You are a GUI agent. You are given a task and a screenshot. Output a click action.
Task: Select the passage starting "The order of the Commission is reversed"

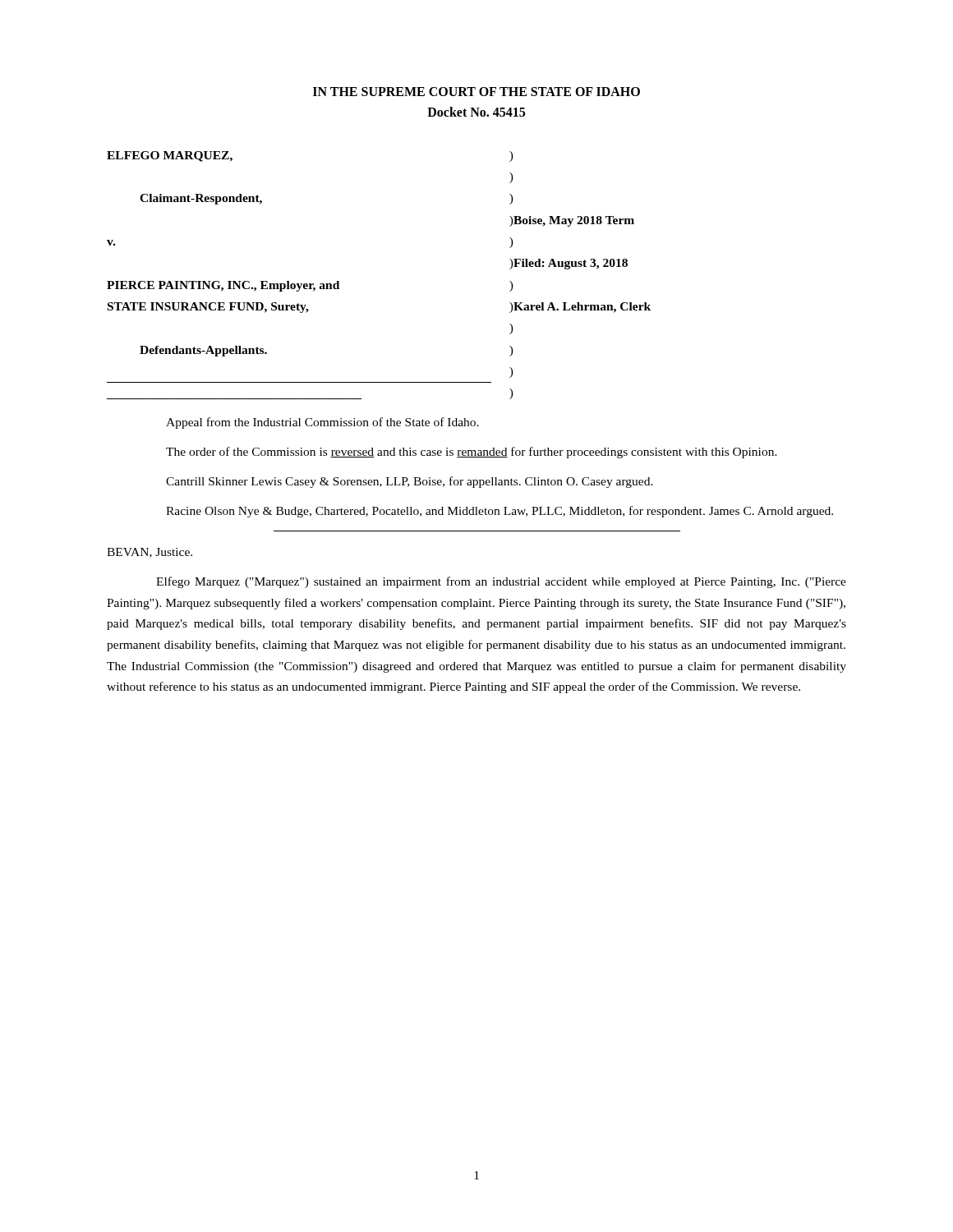click(x=472, y=452)
